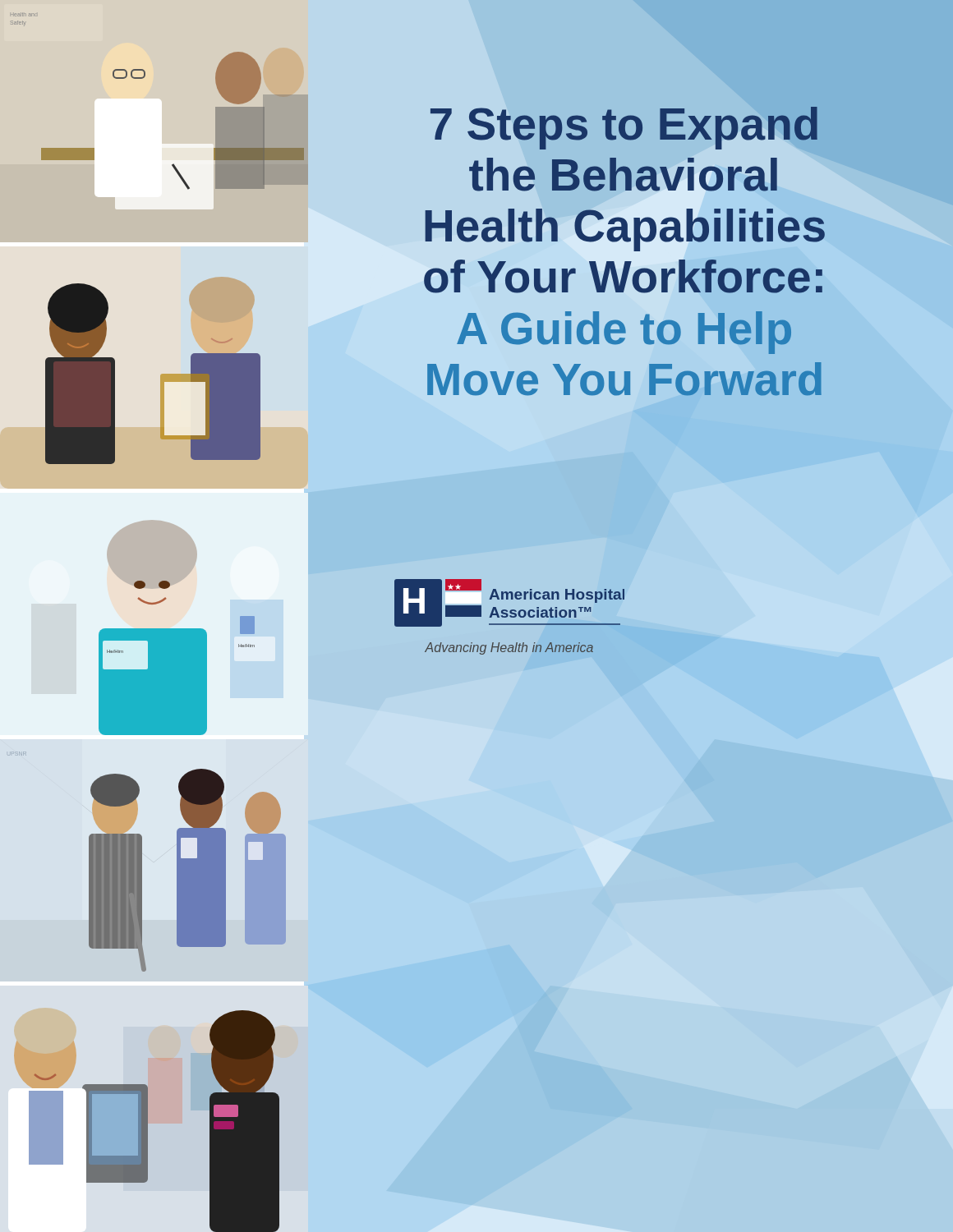This screenshot has width=953, height=1232.
Task: Point to the region starting "Advancing Health in America"
Action: point(509,648)
